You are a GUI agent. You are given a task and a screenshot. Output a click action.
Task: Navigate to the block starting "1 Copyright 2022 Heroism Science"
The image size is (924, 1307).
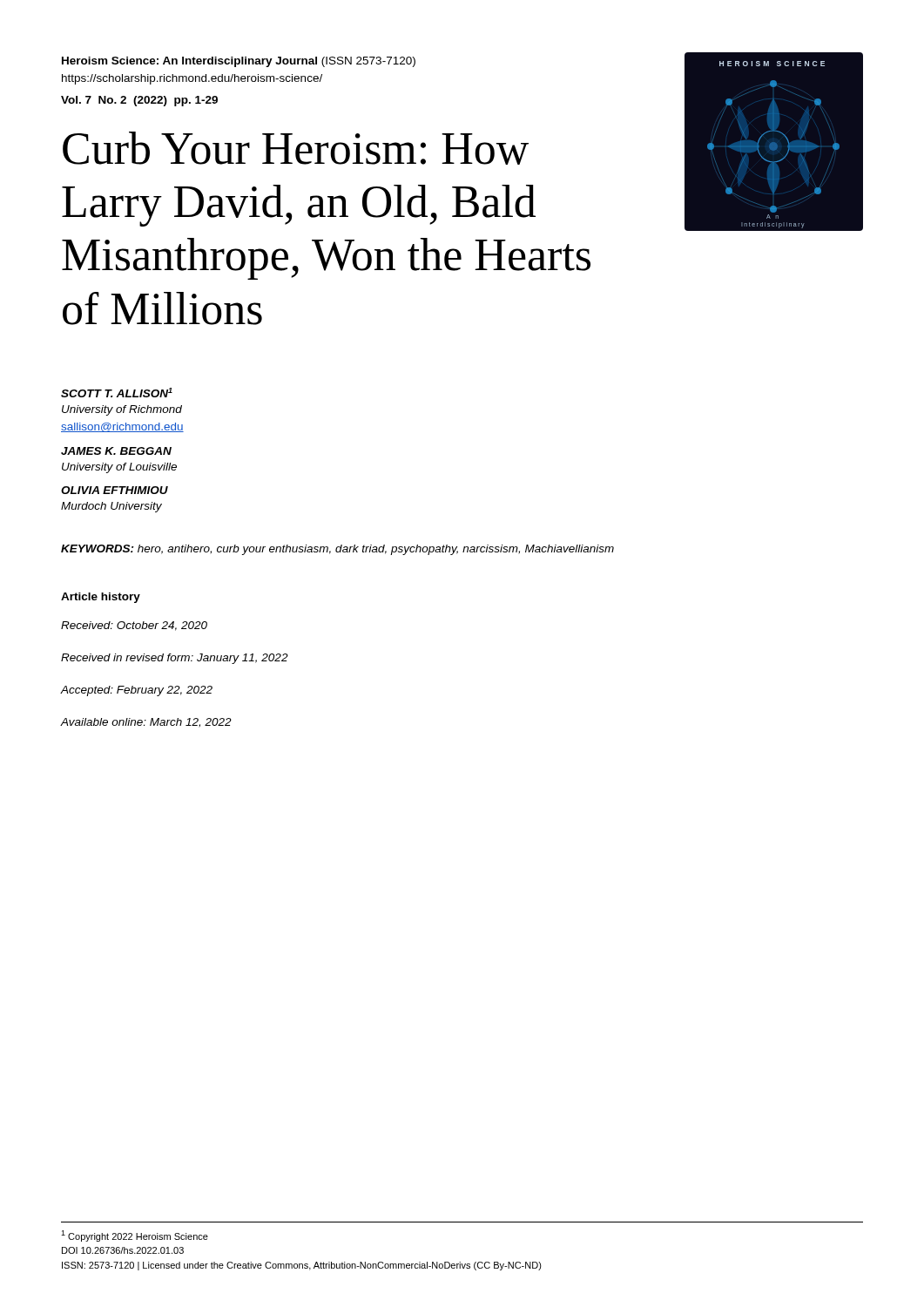pos(134,1235)
